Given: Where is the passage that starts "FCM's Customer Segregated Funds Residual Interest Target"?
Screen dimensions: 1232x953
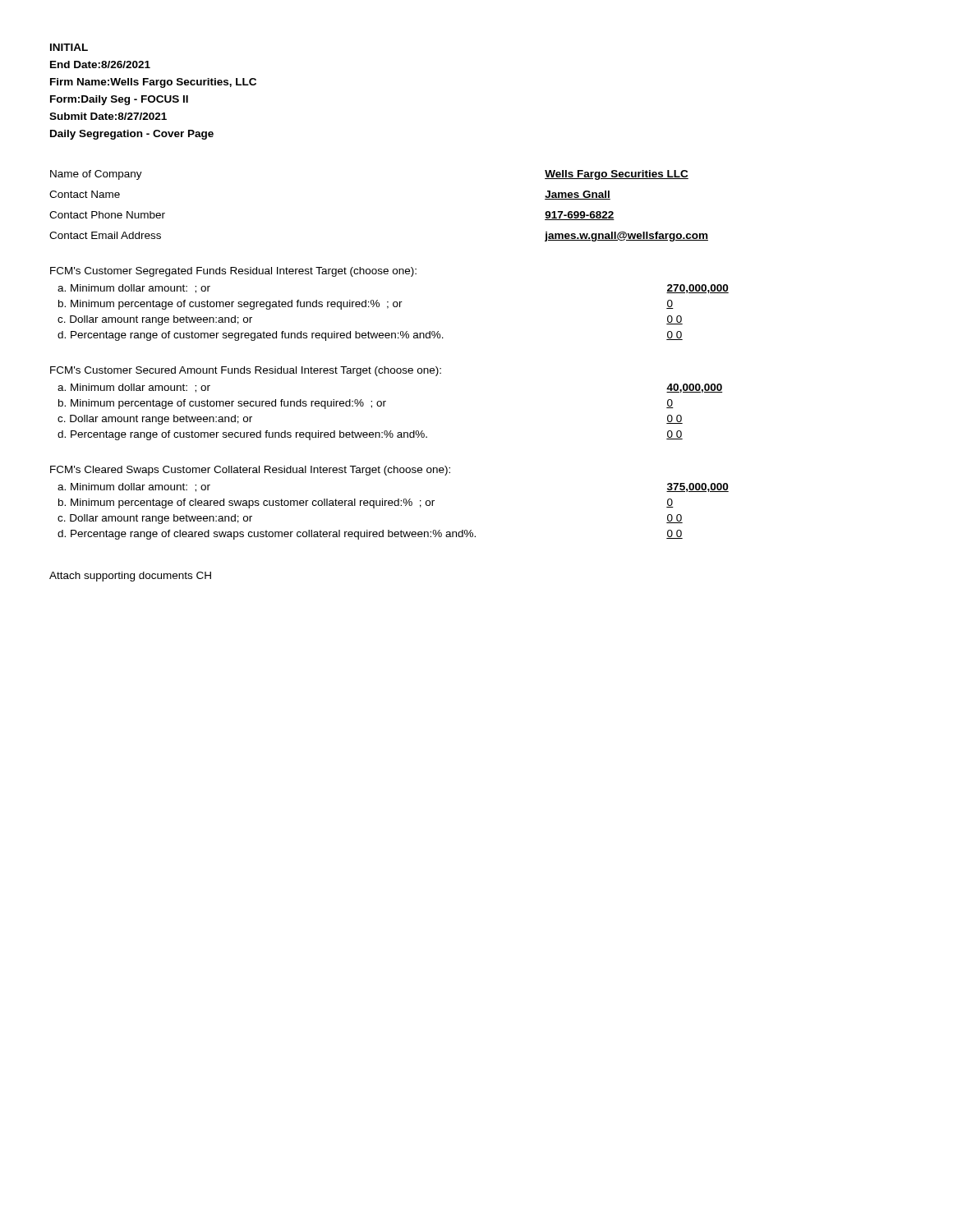Looking at the screenshot, I should (x=233, y=272).
